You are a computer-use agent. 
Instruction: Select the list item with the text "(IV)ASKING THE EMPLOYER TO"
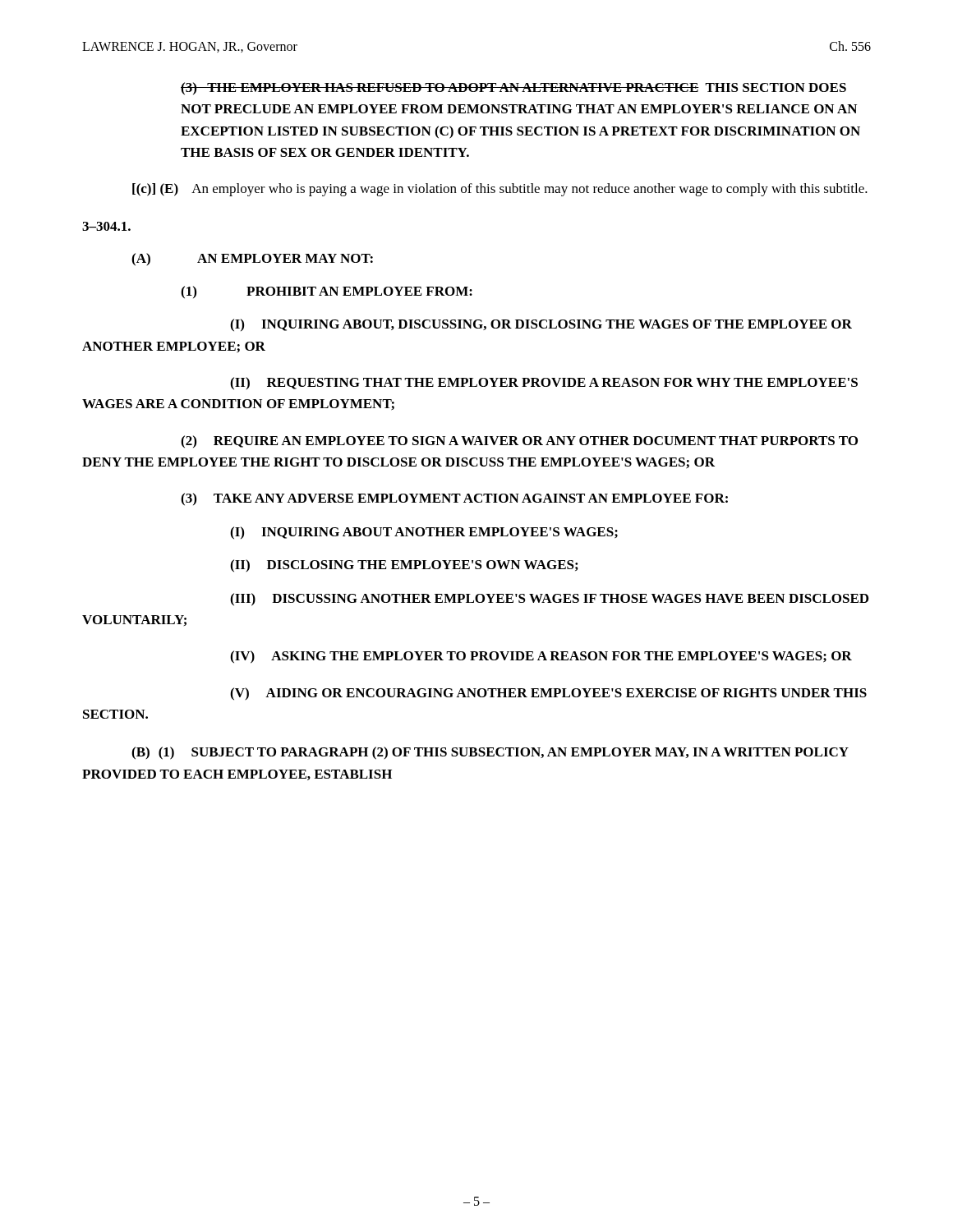(476, 657)
